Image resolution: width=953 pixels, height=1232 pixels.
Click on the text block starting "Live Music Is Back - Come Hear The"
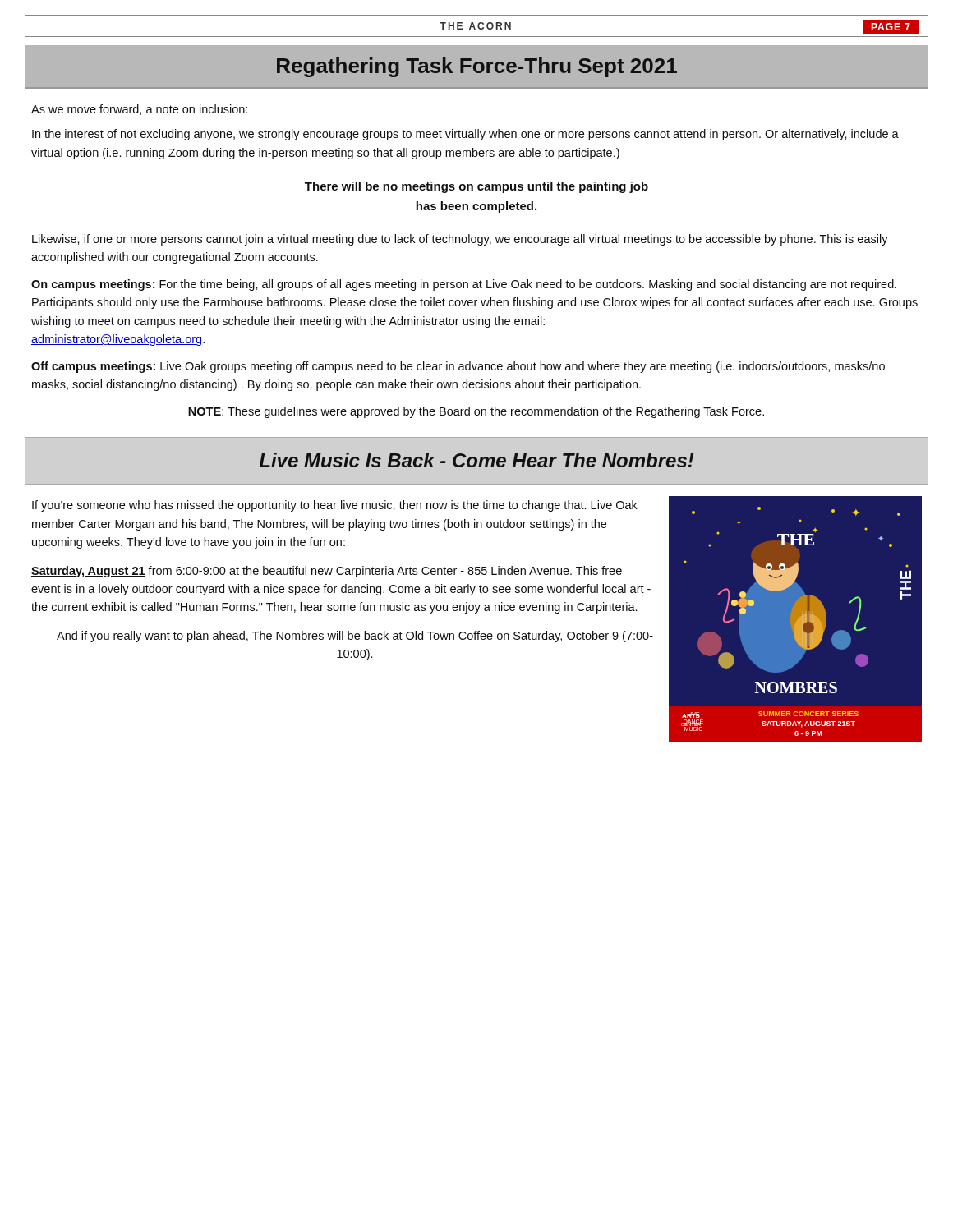pyautogui.click(x=476, y=461)
